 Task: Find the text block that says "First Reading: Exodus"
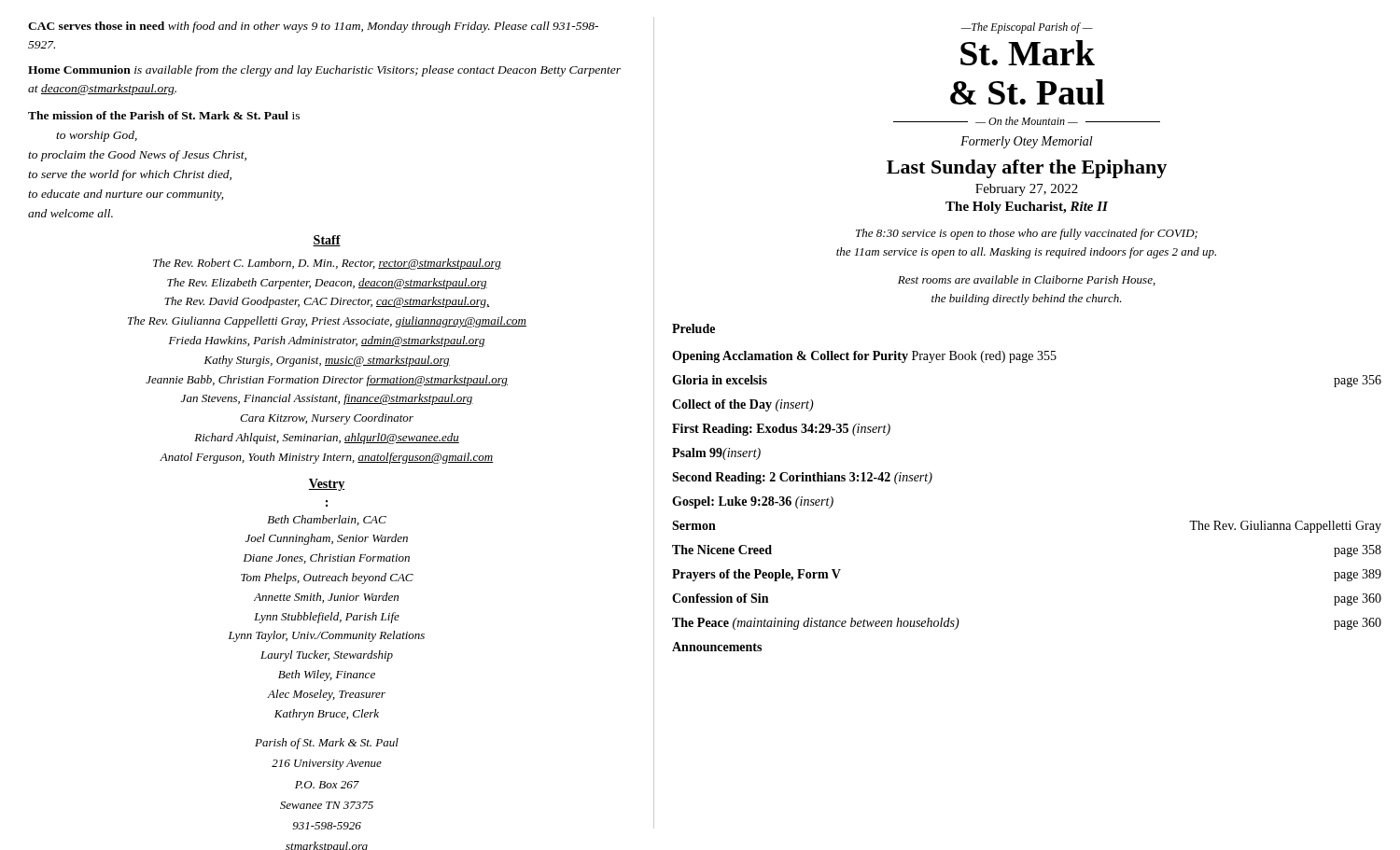[x=781, y=429]
